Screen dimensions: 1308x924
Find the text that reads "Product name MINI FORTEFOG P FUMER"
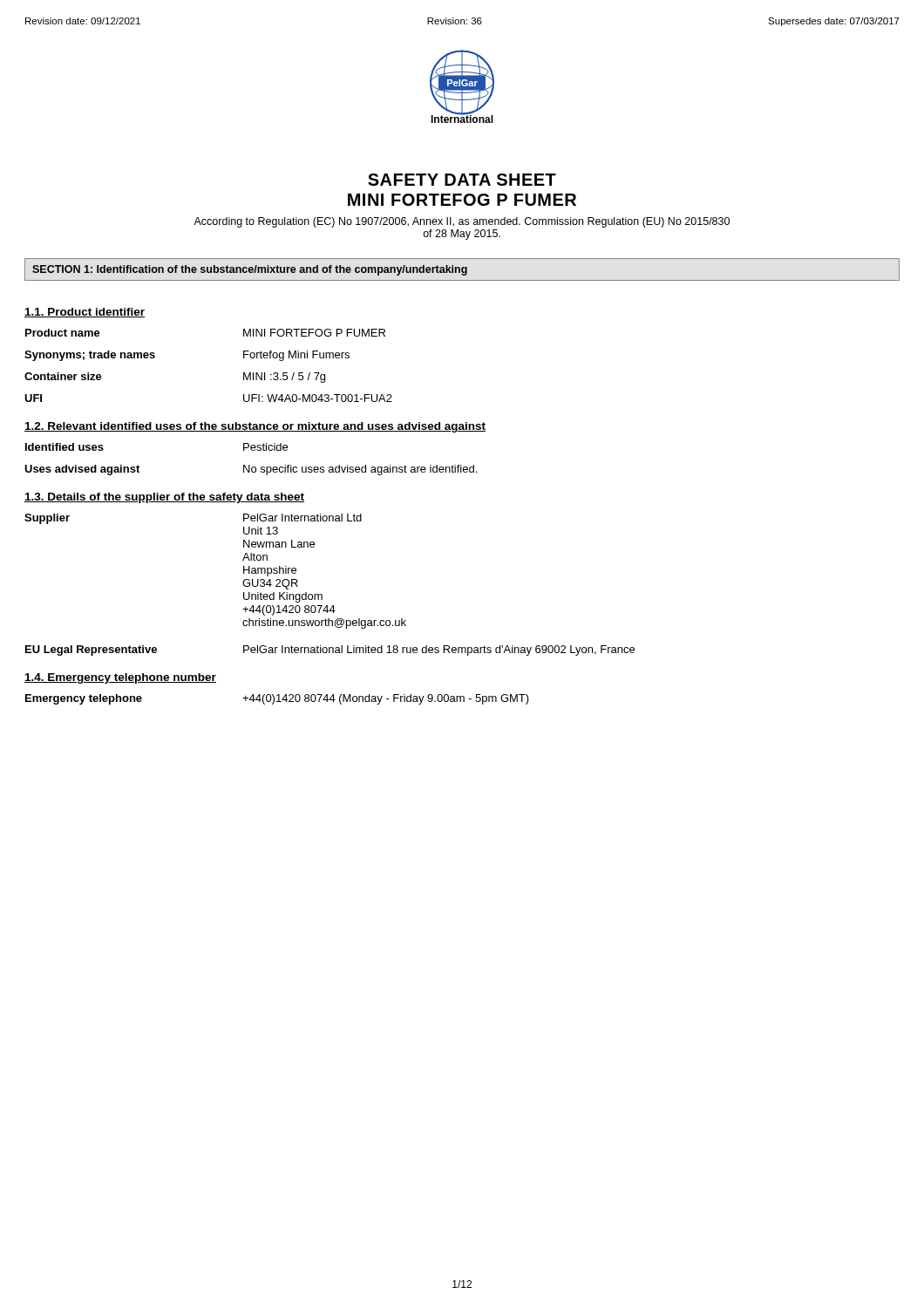[x=60, y=332]
